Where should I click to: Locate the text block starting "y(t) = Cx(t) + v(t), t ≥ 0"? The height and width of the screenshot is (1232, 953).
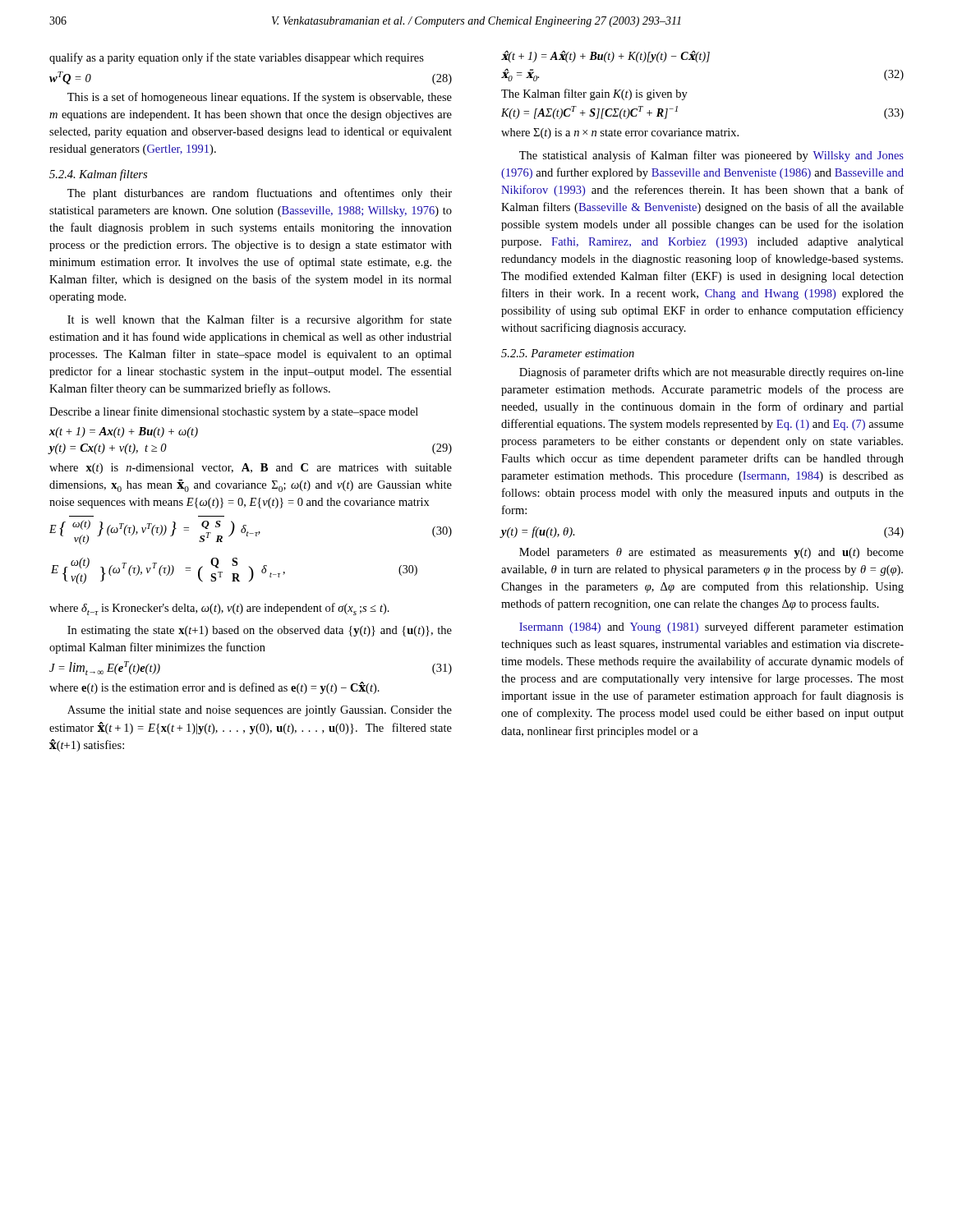(x=112, y=449)
